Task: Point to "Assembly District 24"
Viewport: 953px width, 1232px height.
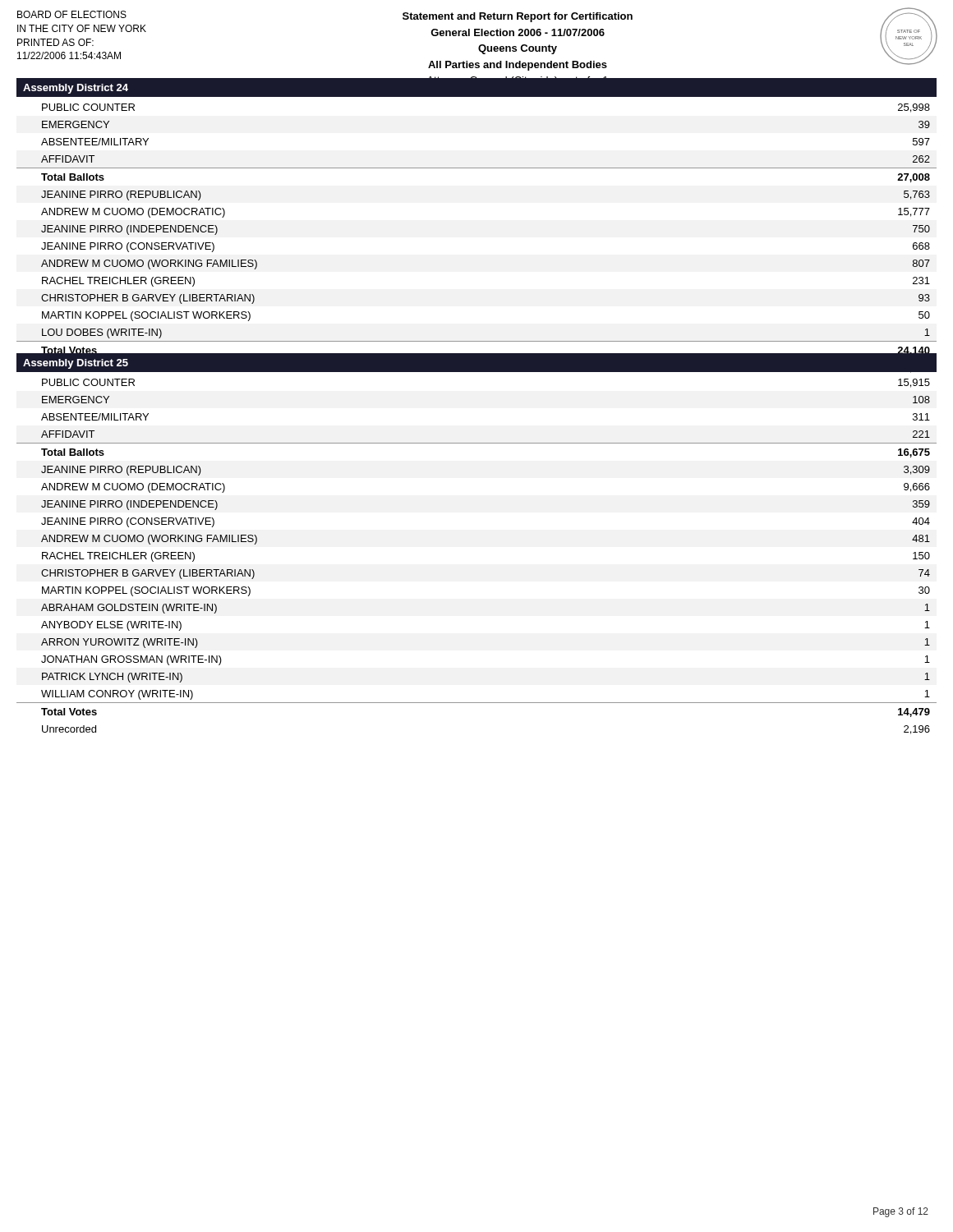Action: [476, 87]
